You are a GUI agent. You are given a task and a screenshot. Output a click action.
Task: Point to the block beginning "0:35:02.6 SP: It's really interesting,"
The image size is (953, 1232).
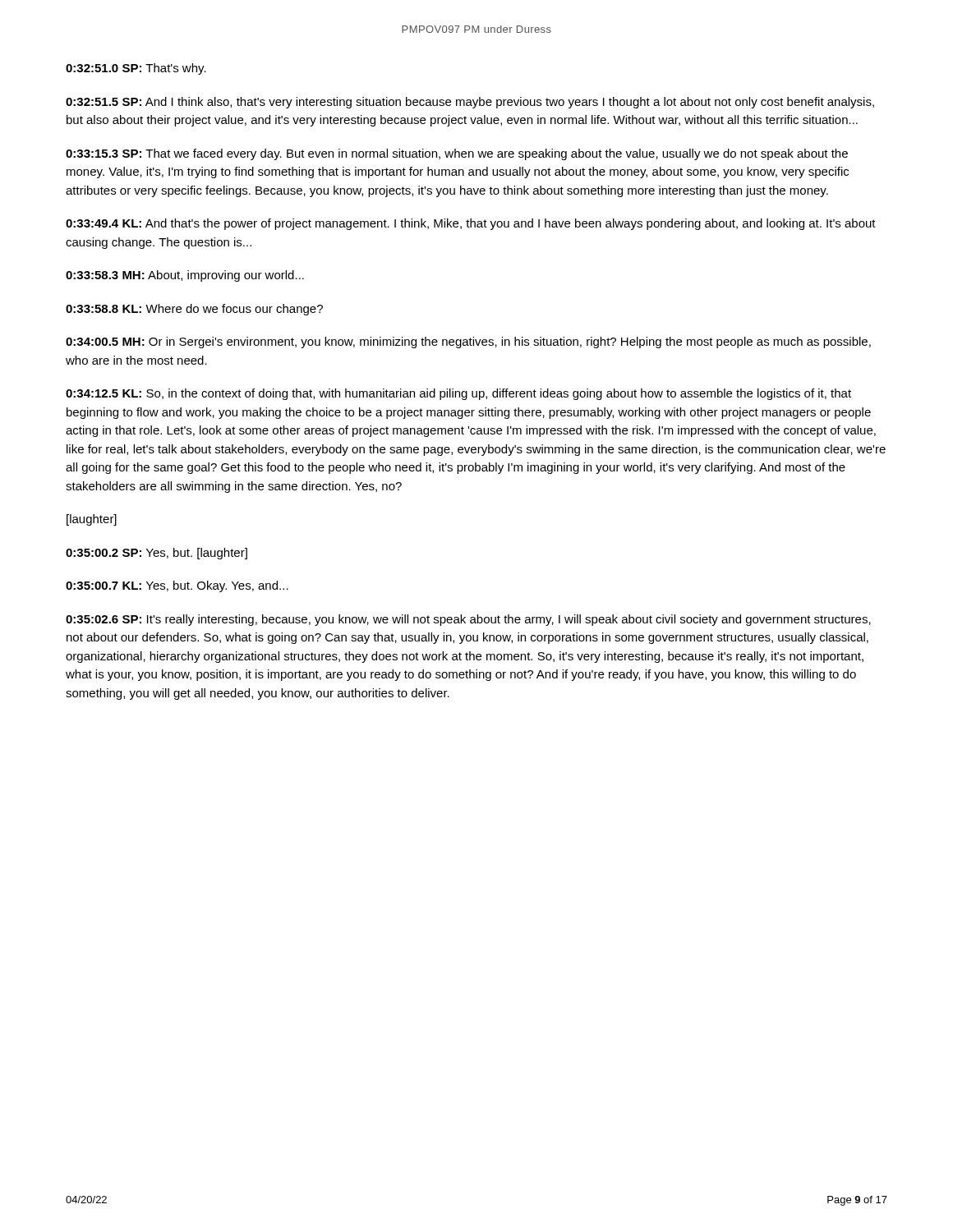click(x=469, y=655)
